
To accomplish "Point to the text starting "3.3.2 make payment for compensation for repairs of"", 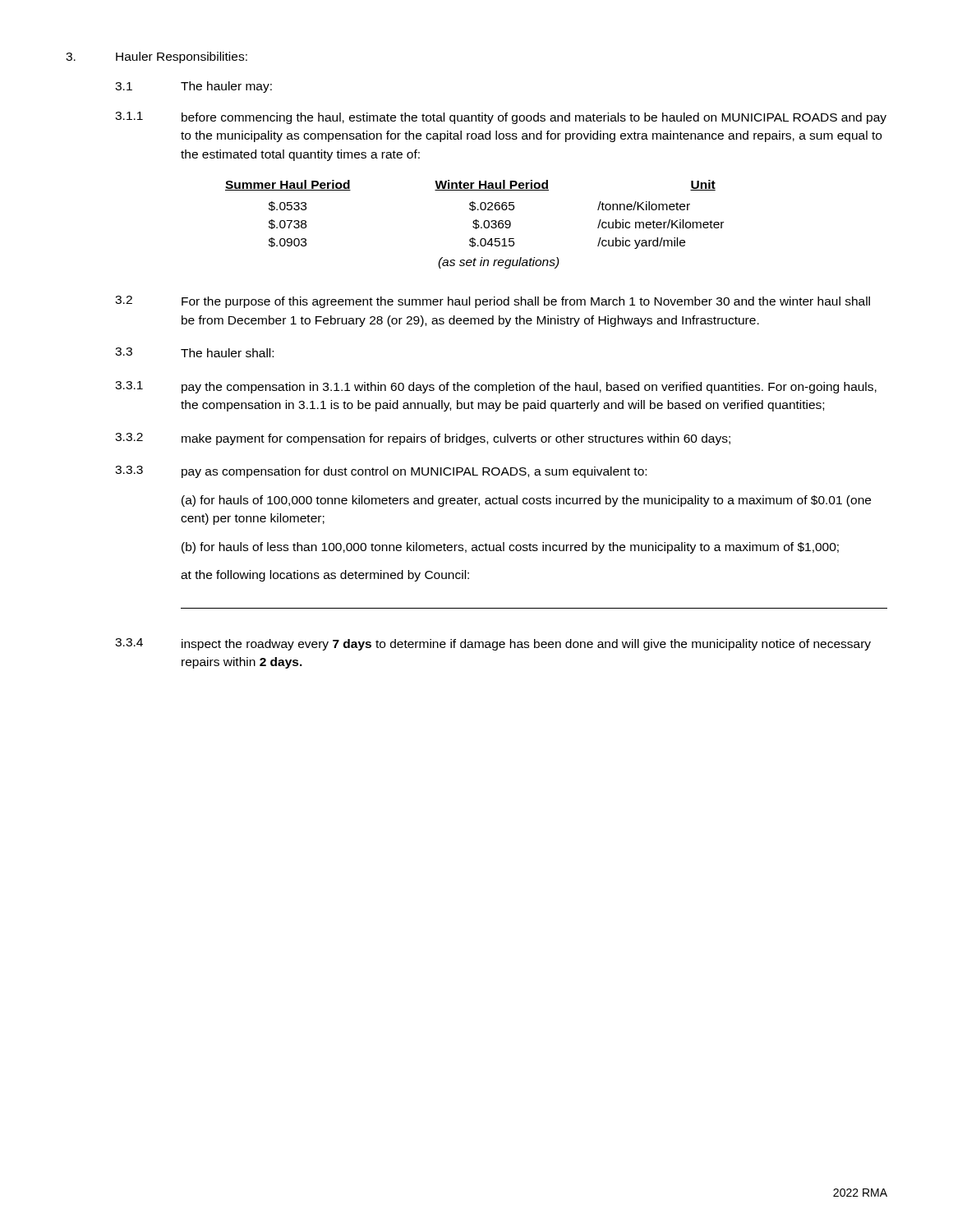I will pos(501,439).
